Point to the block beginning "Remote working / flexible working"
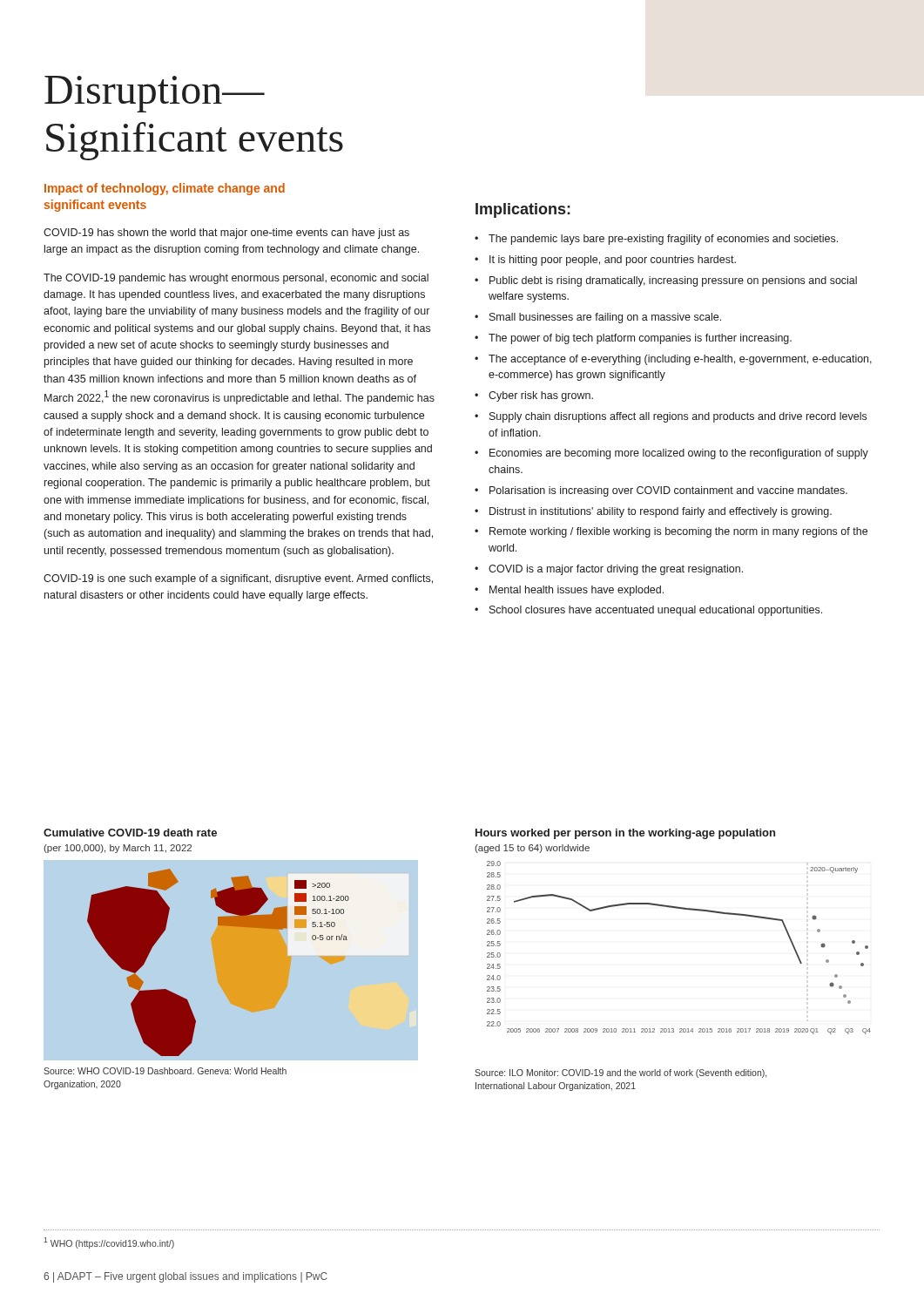Screen dimensions: 1307x924 point(675,540)
